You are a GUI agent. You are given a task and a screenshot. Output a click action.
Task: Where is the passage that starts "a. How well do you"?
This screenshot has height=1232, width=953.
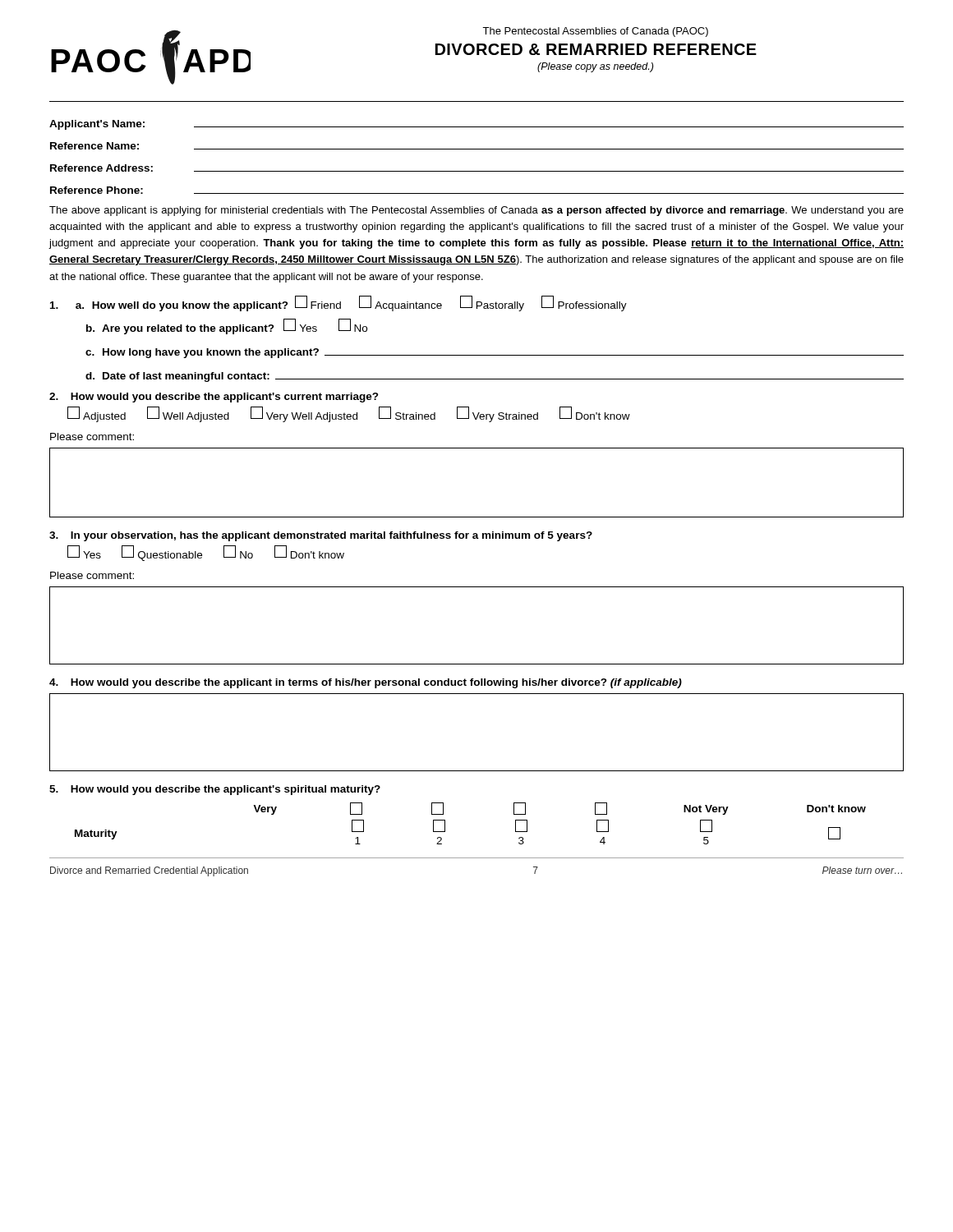[x=476, y=304]
